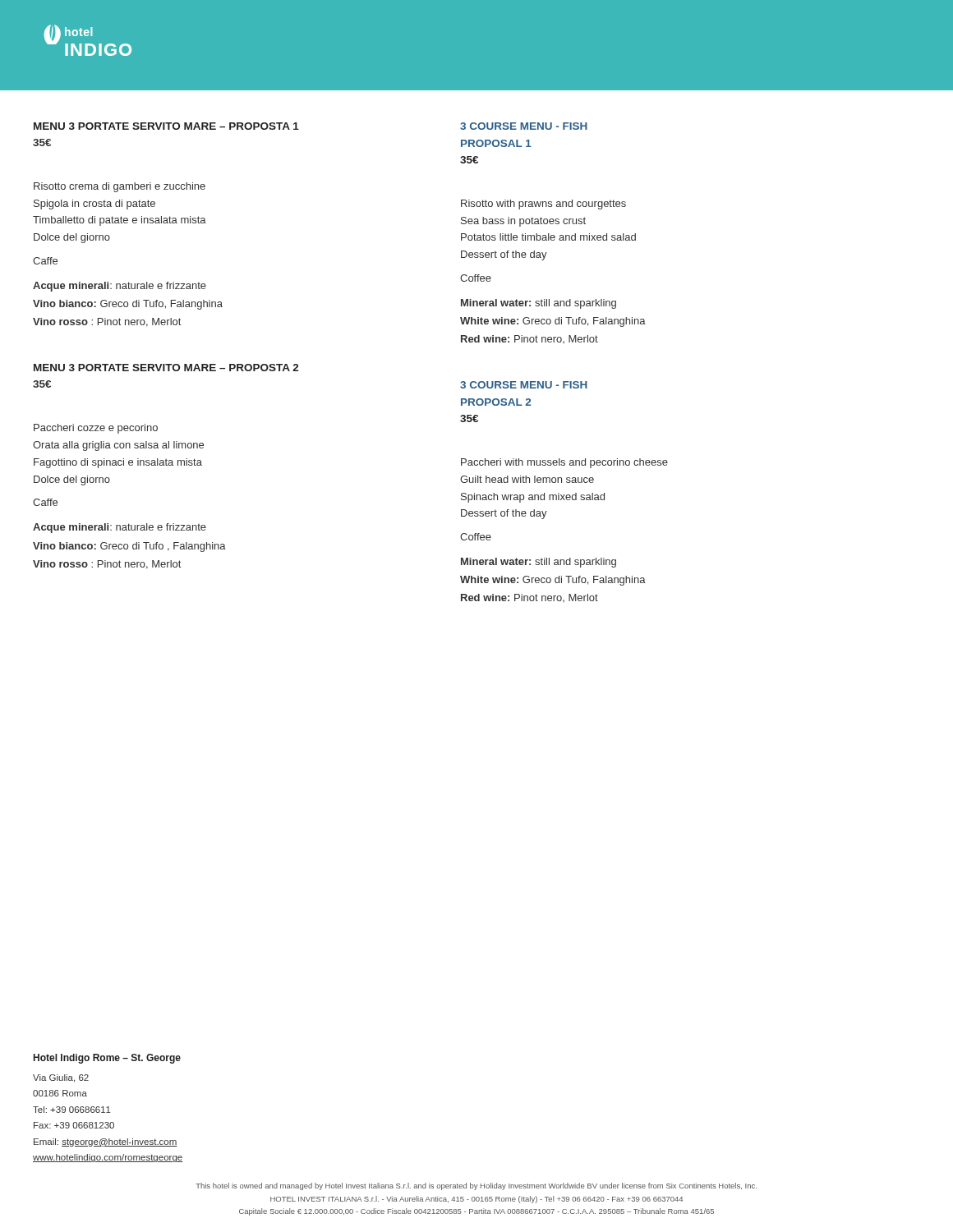Screen dimensions: 1232x953
Task: Find the passage starting "Paccheri with mussels and pecorino"
Action: coord(564,463)
